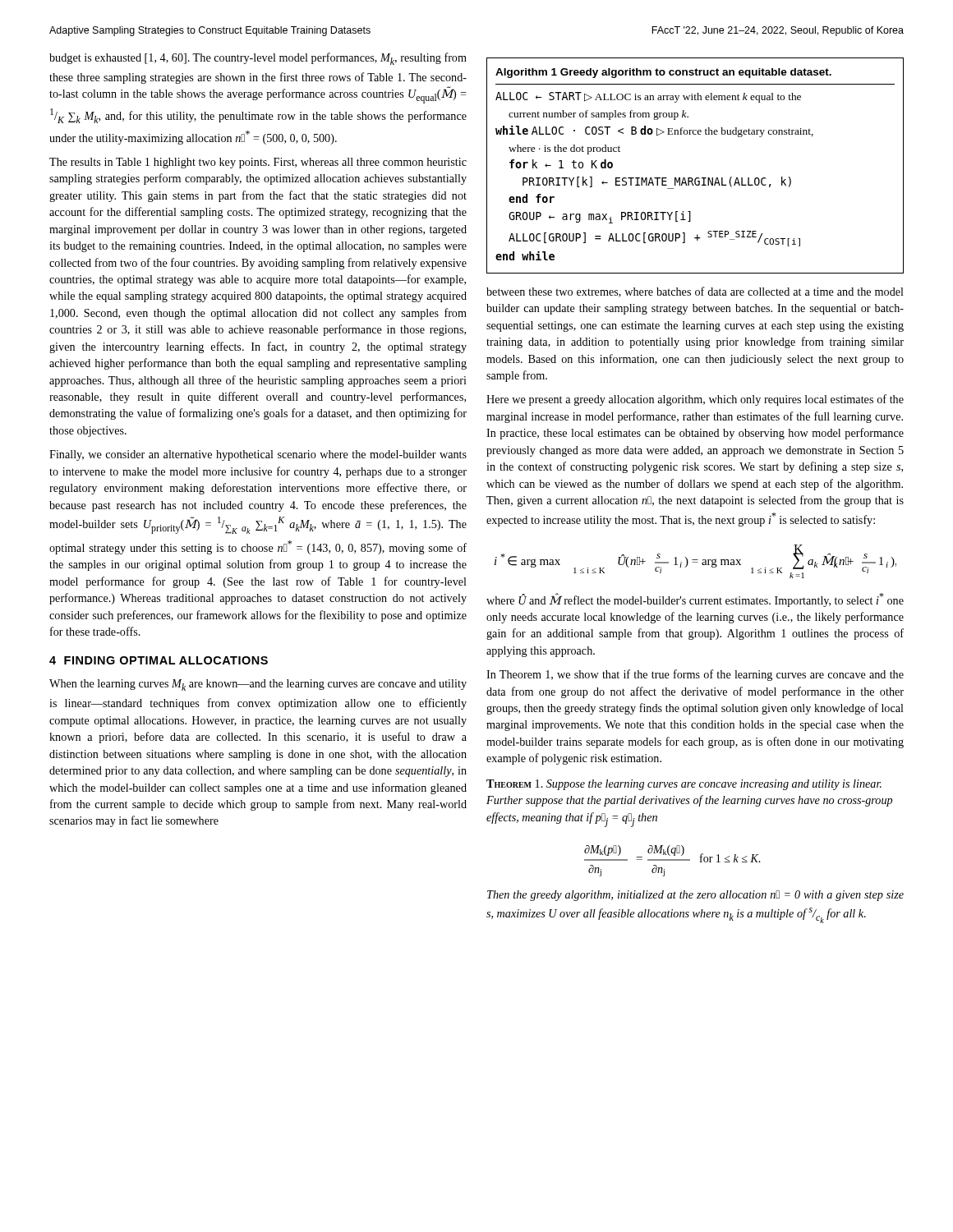Select the text block starting "∂Mk(p⃗) ∂nj = ∂Mk(q⃗) ∂nj for 1 ≤"
Image resolution: width=953 pixels, height=1232 pixels.
695,857
